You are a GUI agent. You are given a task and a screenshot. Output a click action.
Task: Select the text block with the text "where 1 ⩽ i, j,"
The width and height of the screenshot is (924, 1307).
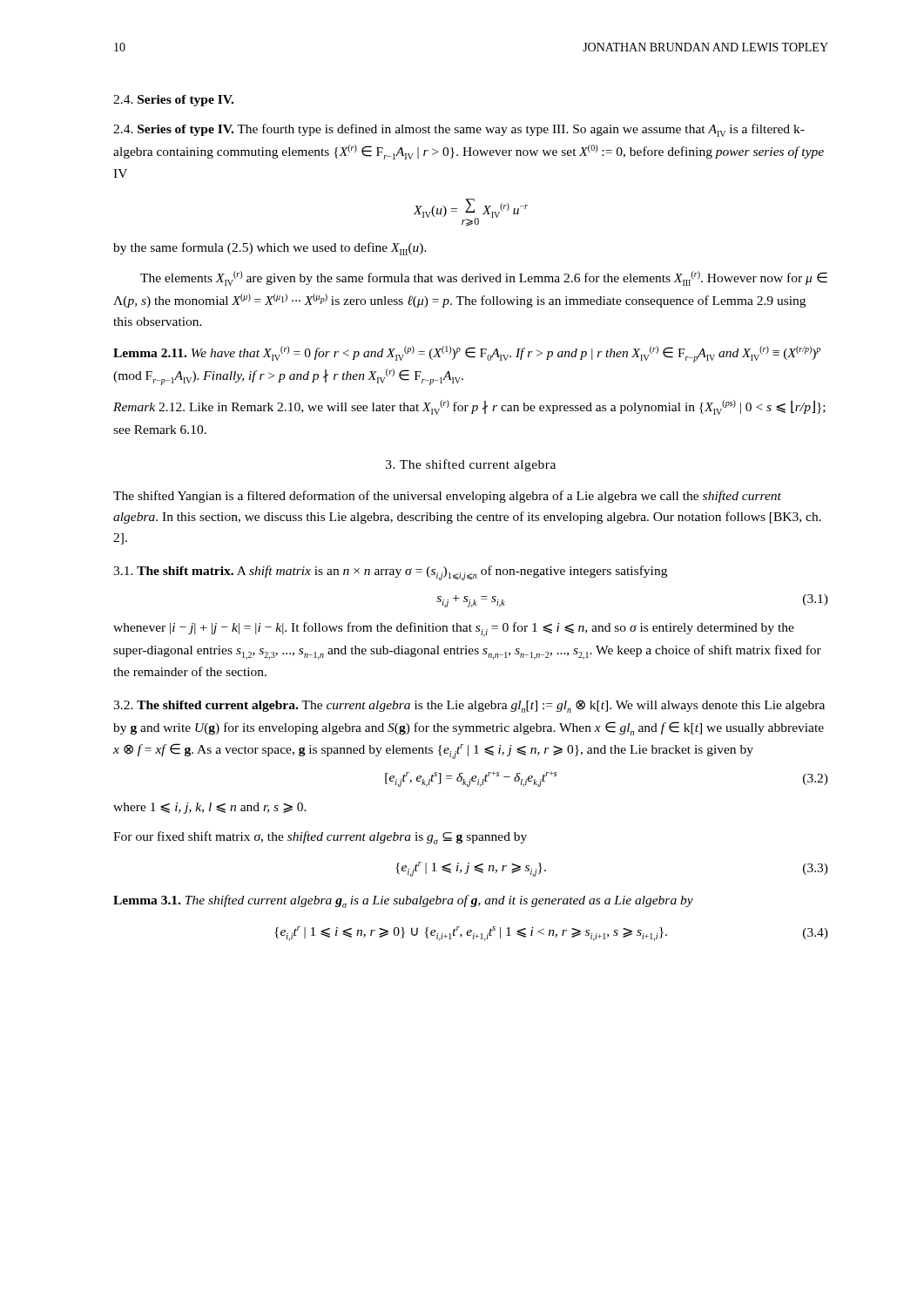210,806
